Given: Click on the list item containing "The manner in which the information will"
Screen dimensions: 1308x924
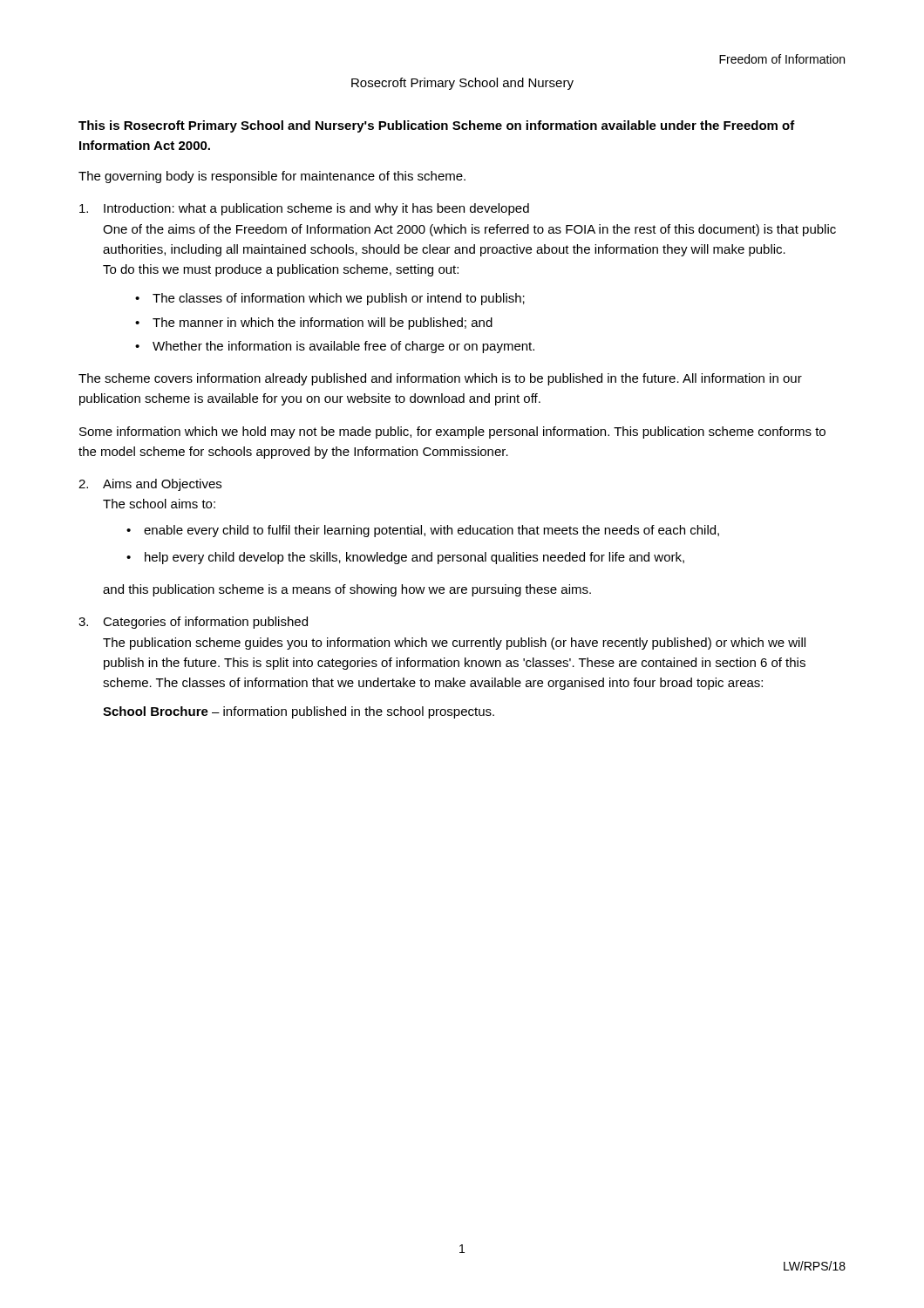Looking at the screenshot, I should [323, 322].
